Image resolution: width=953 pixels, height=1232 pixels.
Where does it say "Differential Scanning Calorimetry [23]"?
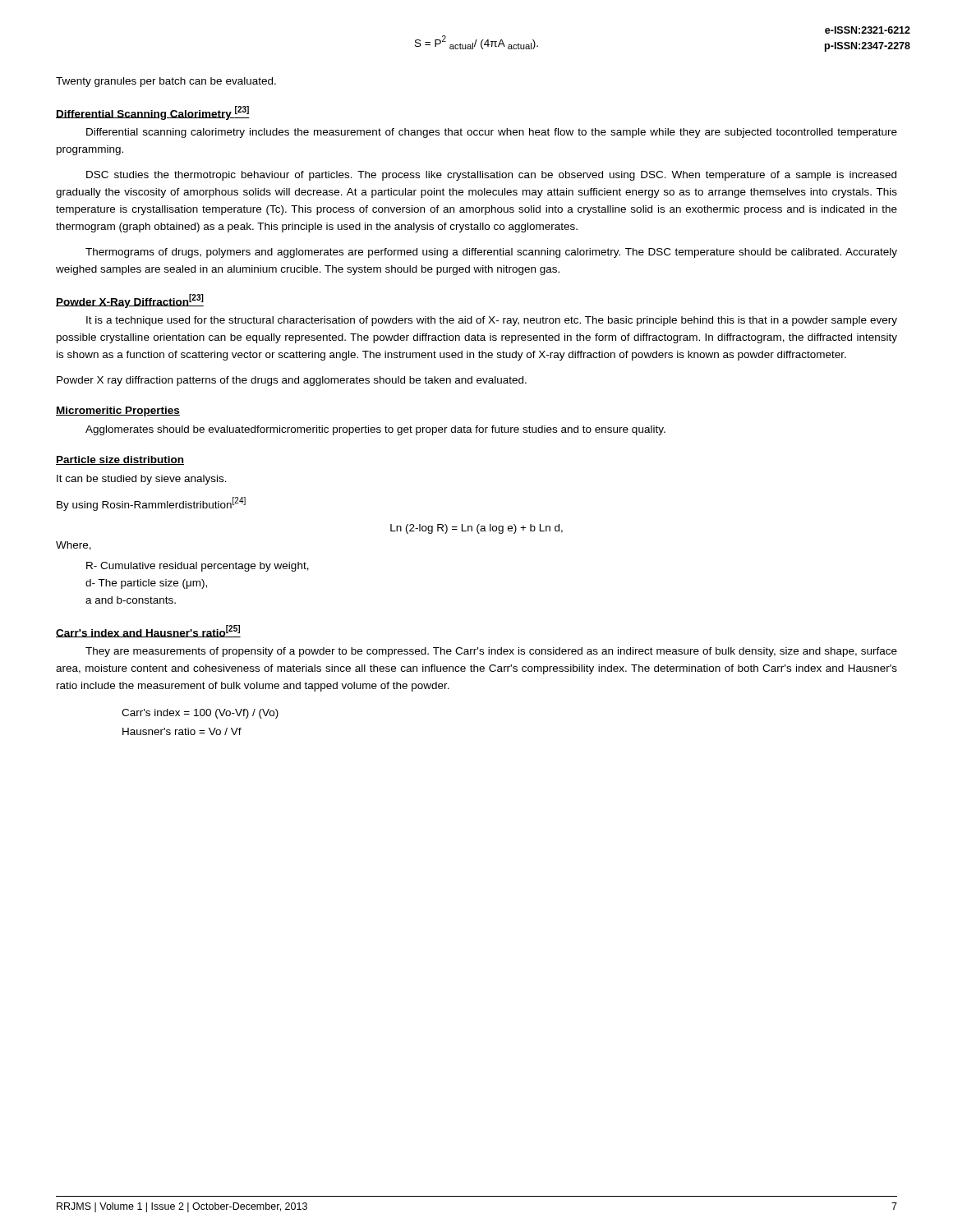click(153, 112)
